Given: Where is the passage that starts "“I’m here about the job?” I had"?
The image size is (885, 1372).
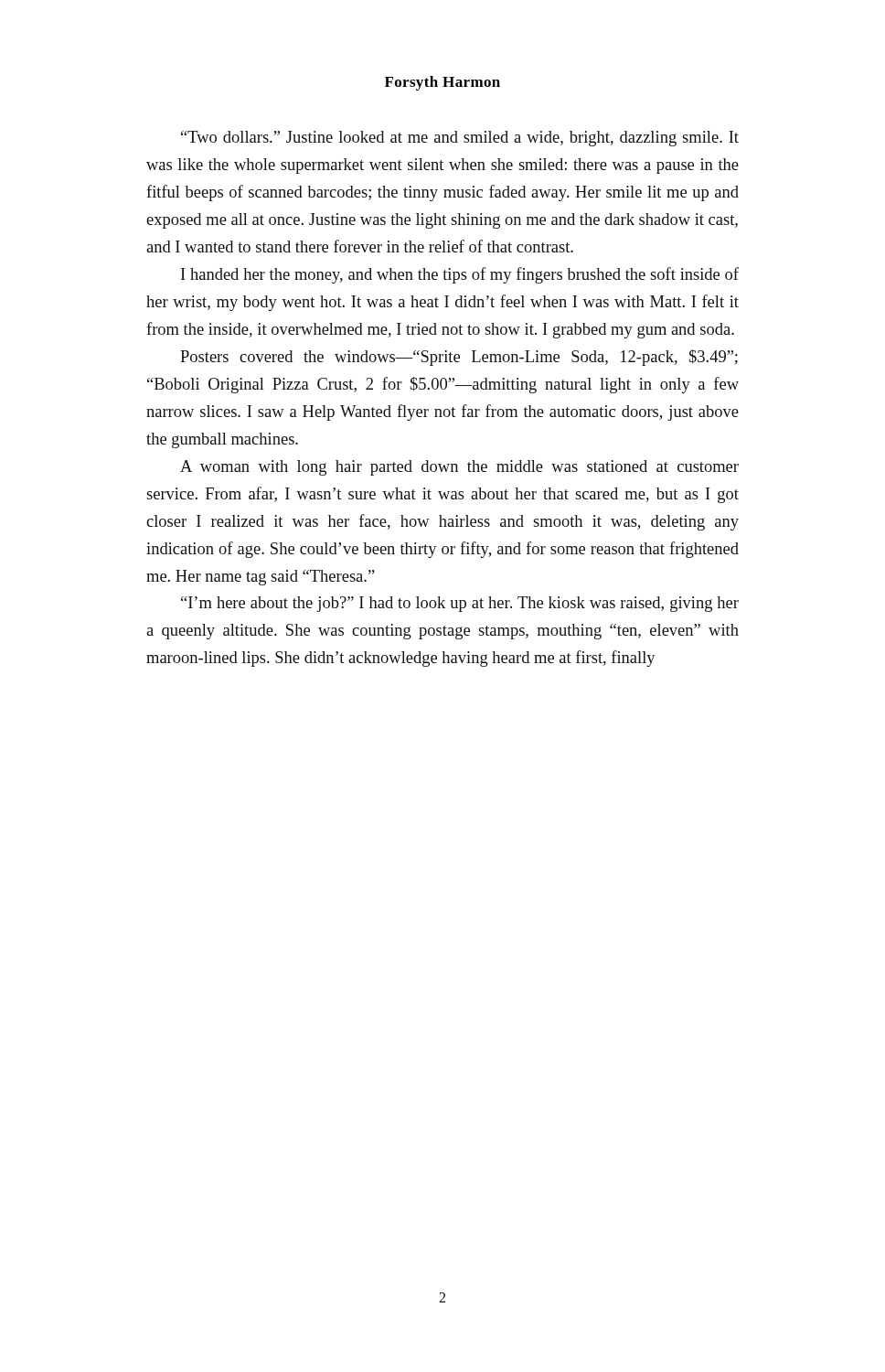Looking at the screenshot, I should (x=442, y=631).
